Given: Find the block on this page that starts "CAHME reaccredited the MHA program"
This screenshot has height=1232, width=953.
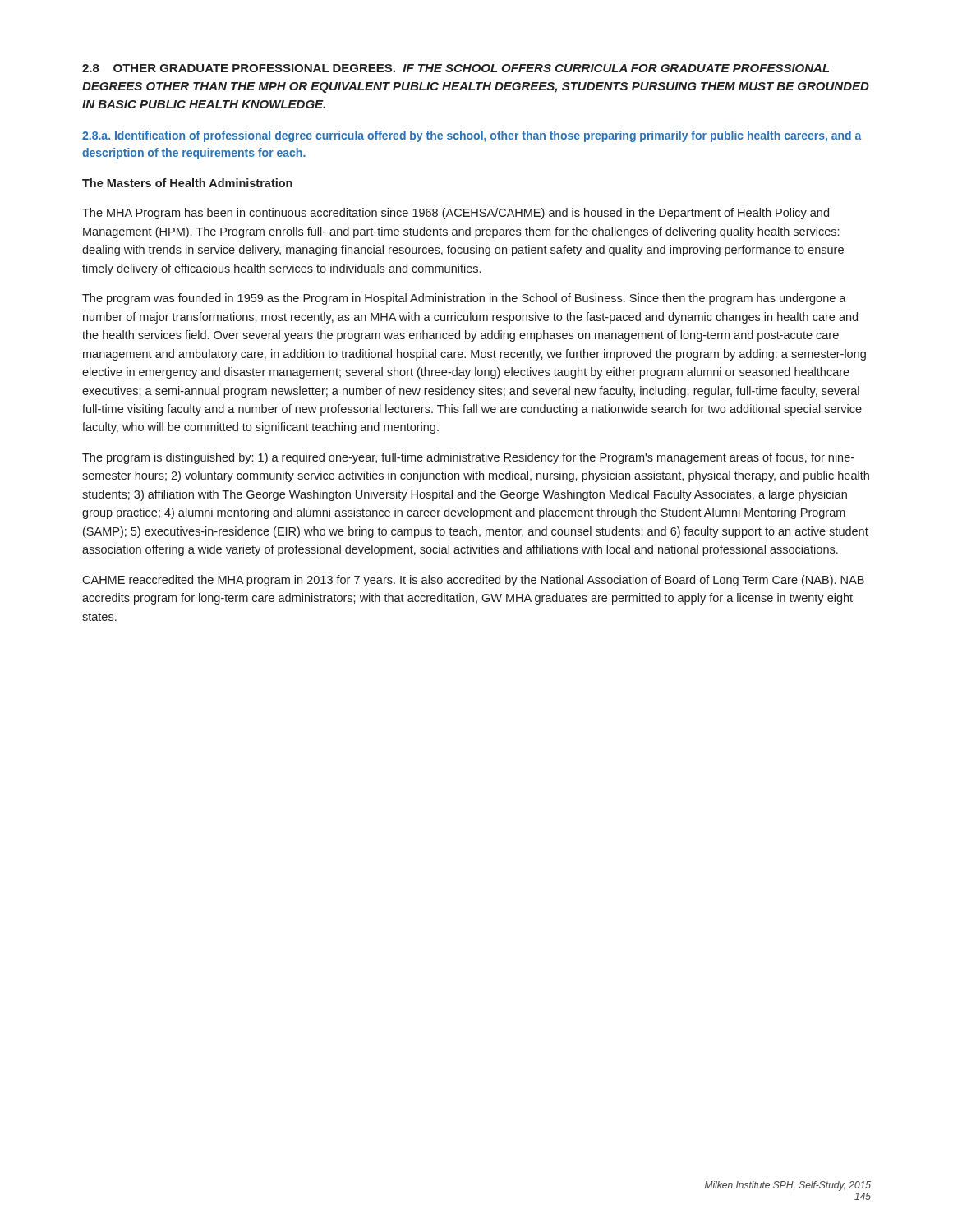Looking at the screenshot, I should click(473, 598).
